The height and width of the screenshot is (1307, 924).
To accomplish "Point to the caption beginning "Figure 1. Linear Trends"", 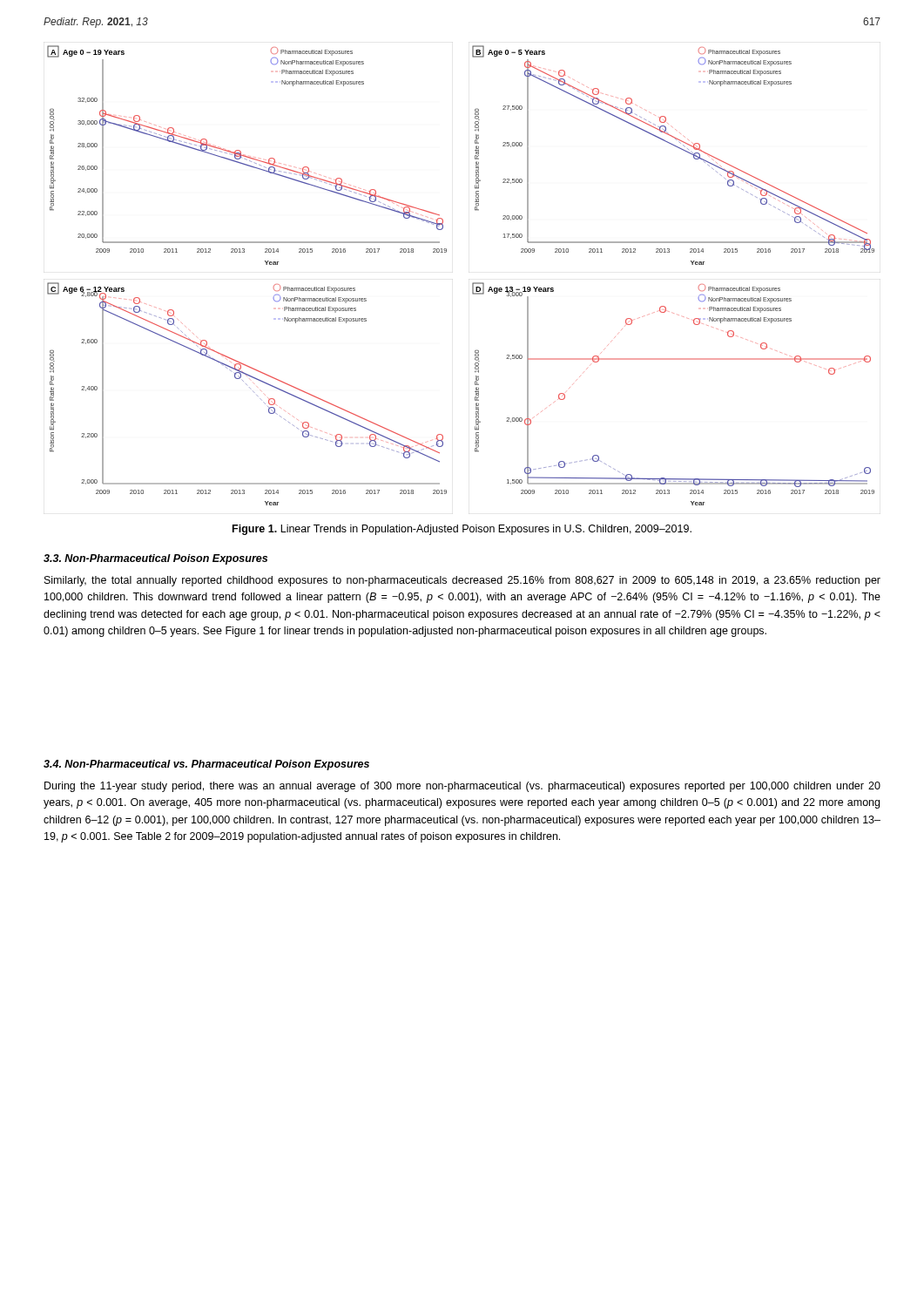I will click(x=462, y=529).
